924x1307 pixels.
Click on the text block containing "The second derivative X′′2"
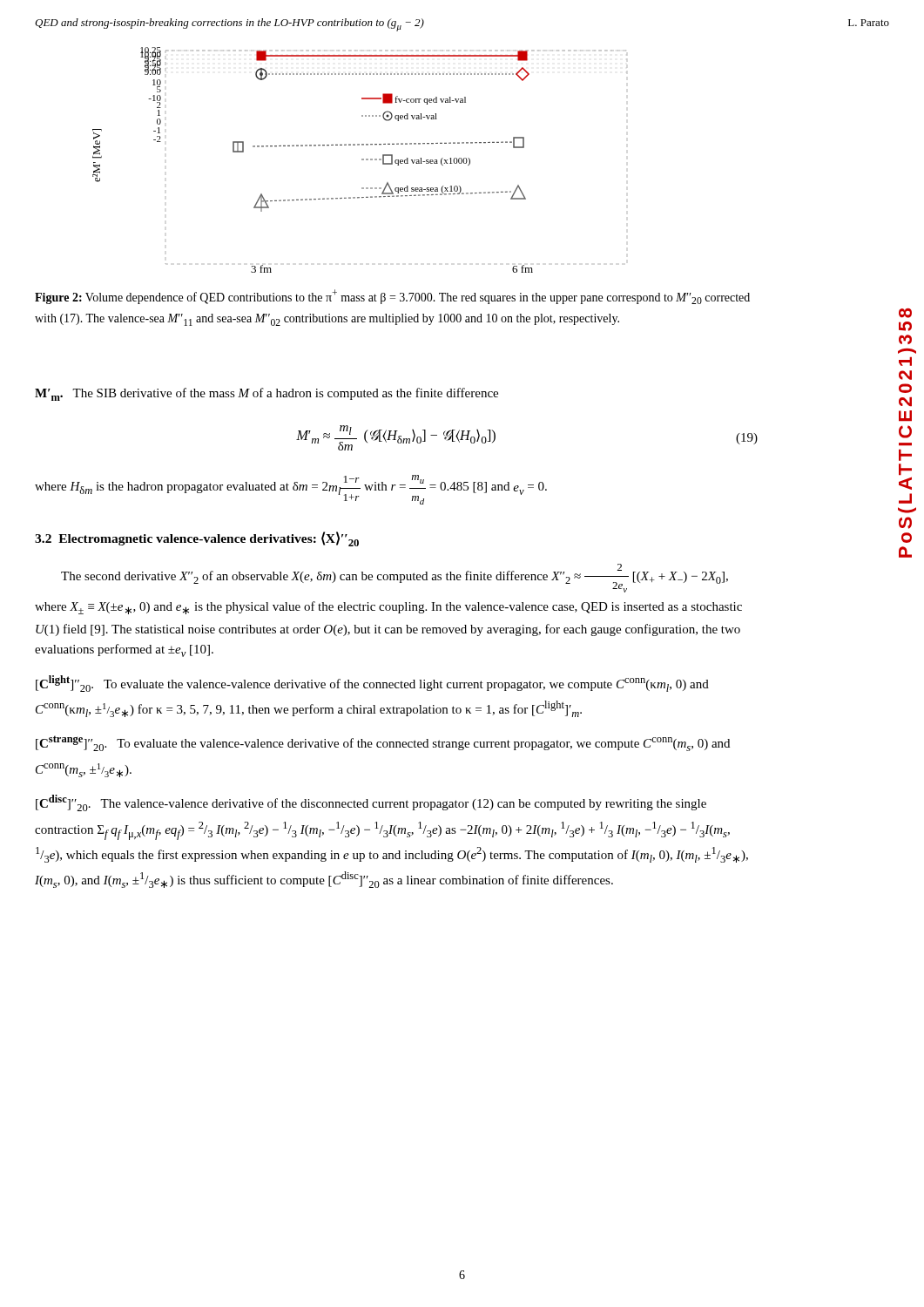pyautogui.click(x=389, y=609)
